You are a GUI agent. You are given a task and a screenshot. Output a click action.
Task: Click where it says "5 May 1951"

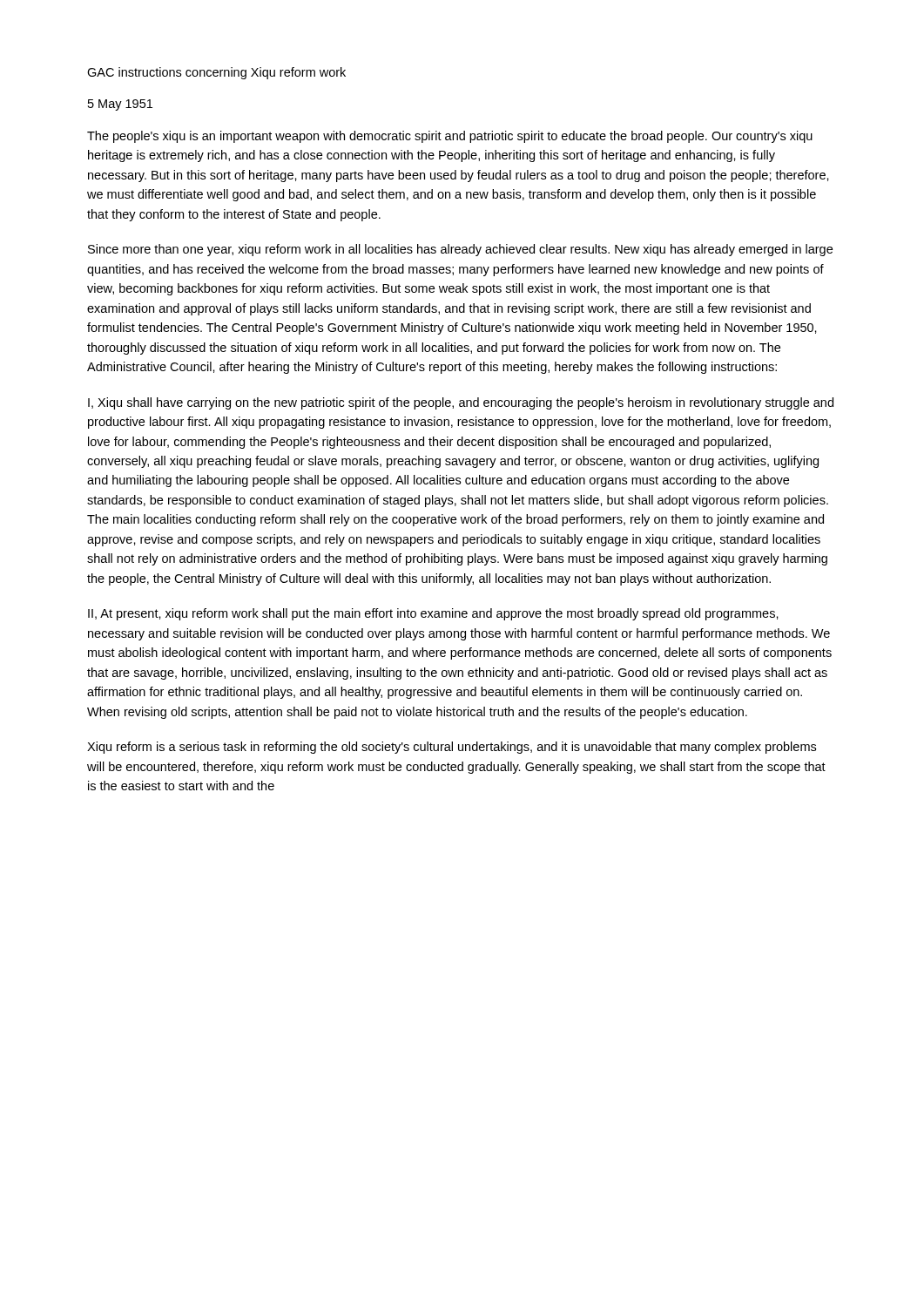pos(120,104)
